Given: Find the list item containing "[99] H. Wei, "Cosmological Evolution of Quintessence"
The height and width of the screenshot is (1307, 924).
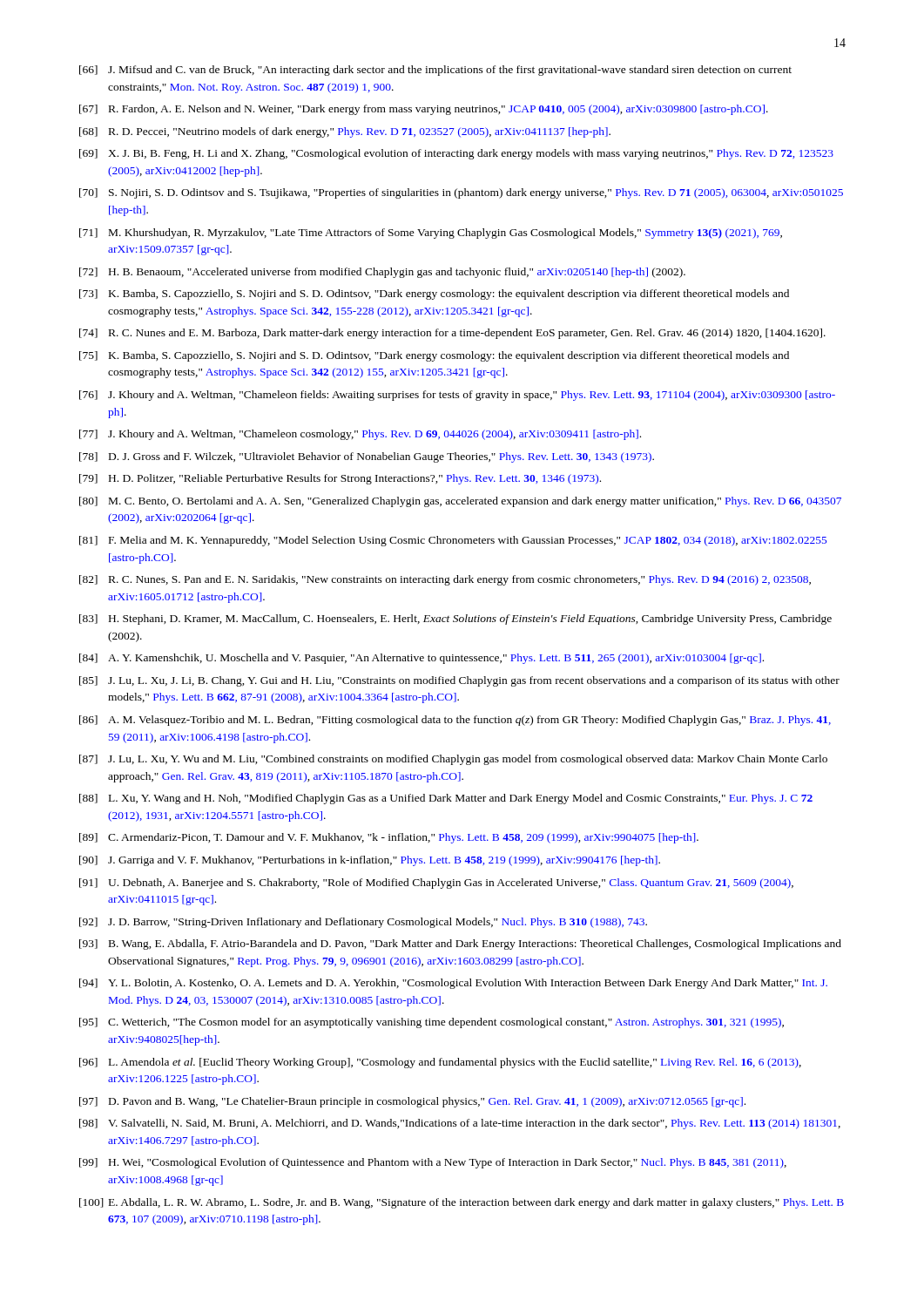Looking at the screenshot, I should click(462, 1171).
